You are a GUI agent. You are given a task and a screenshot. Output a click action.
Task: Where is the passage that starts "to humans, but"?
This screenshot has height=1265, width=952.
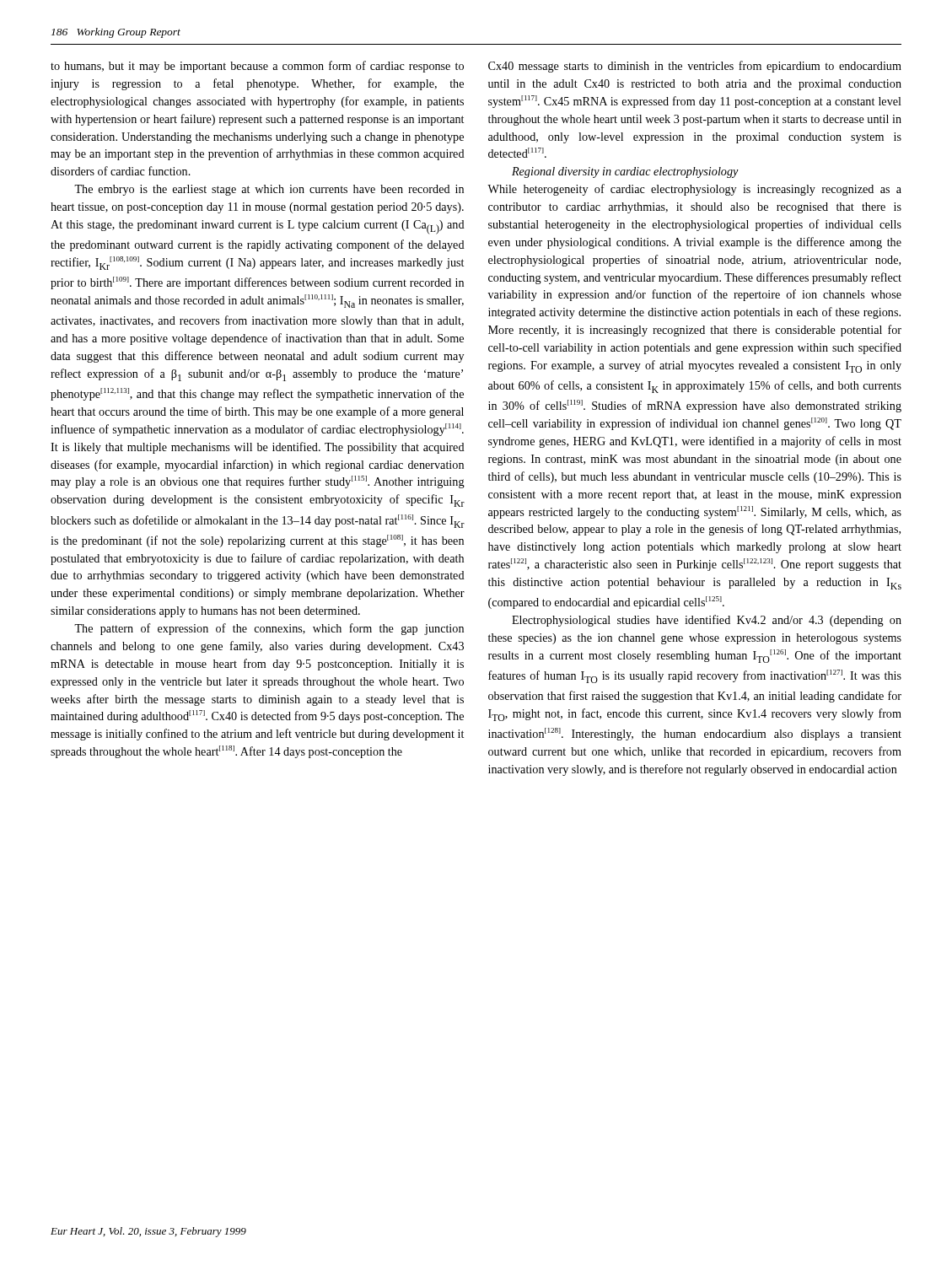pos(257,119)
